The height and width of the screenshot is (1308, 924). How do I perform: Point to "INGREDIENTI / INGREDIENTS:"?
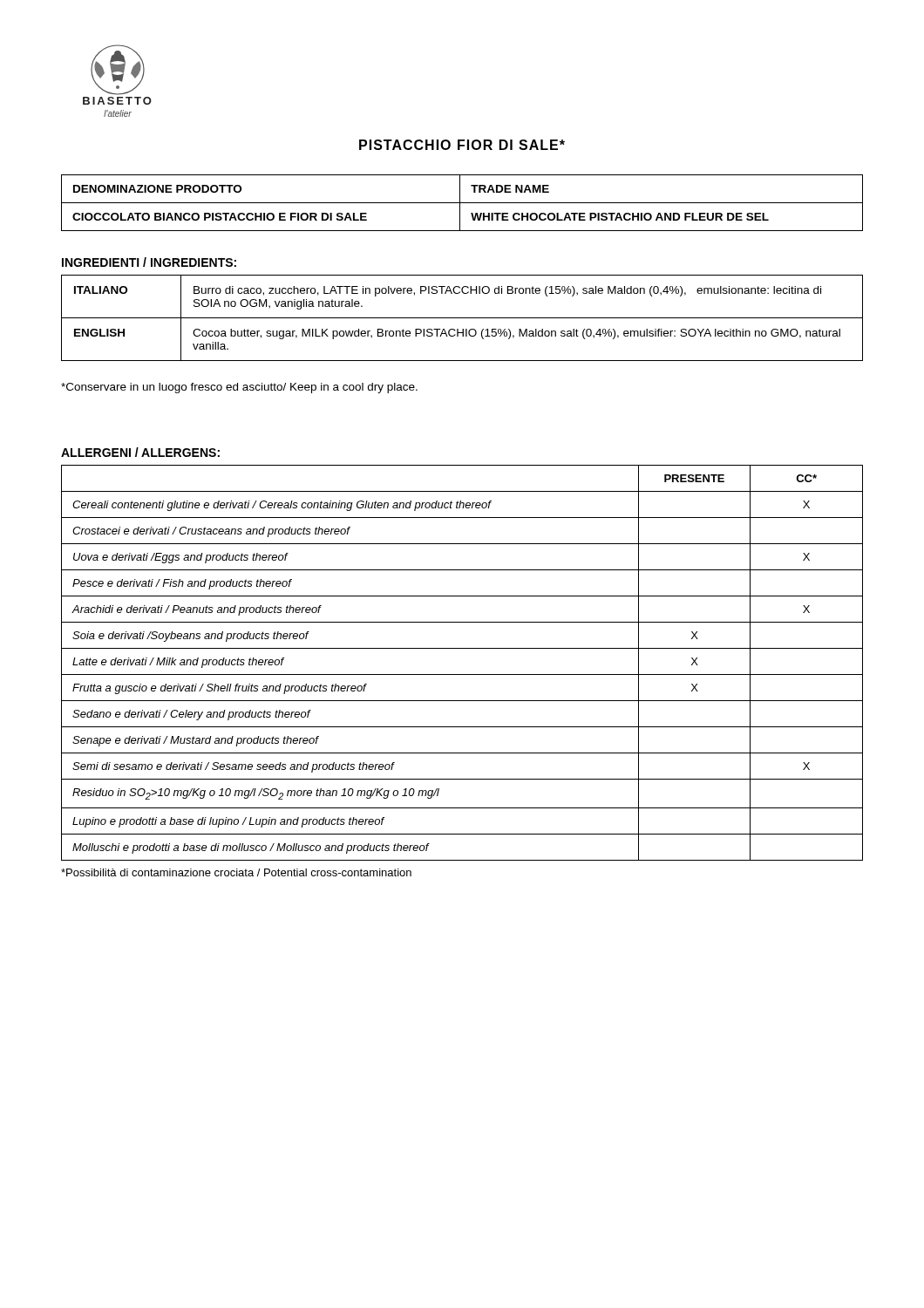click(x=149, y=262)
